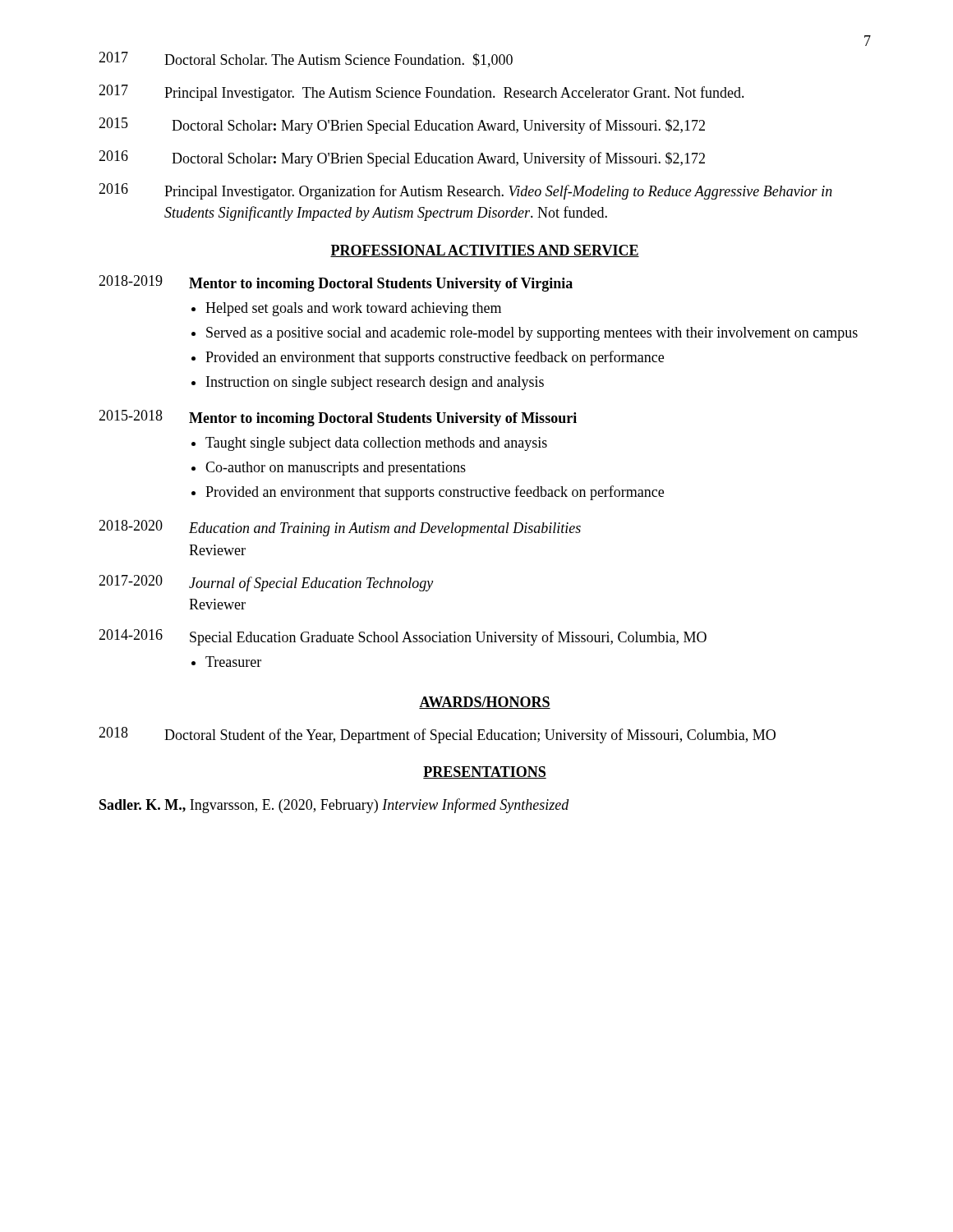The image size is (953, 1232).
Task: Click on the list item that reads "2016 Principal Investigator. Organization for Autism Research. Video"
Action: coord(485,202)
